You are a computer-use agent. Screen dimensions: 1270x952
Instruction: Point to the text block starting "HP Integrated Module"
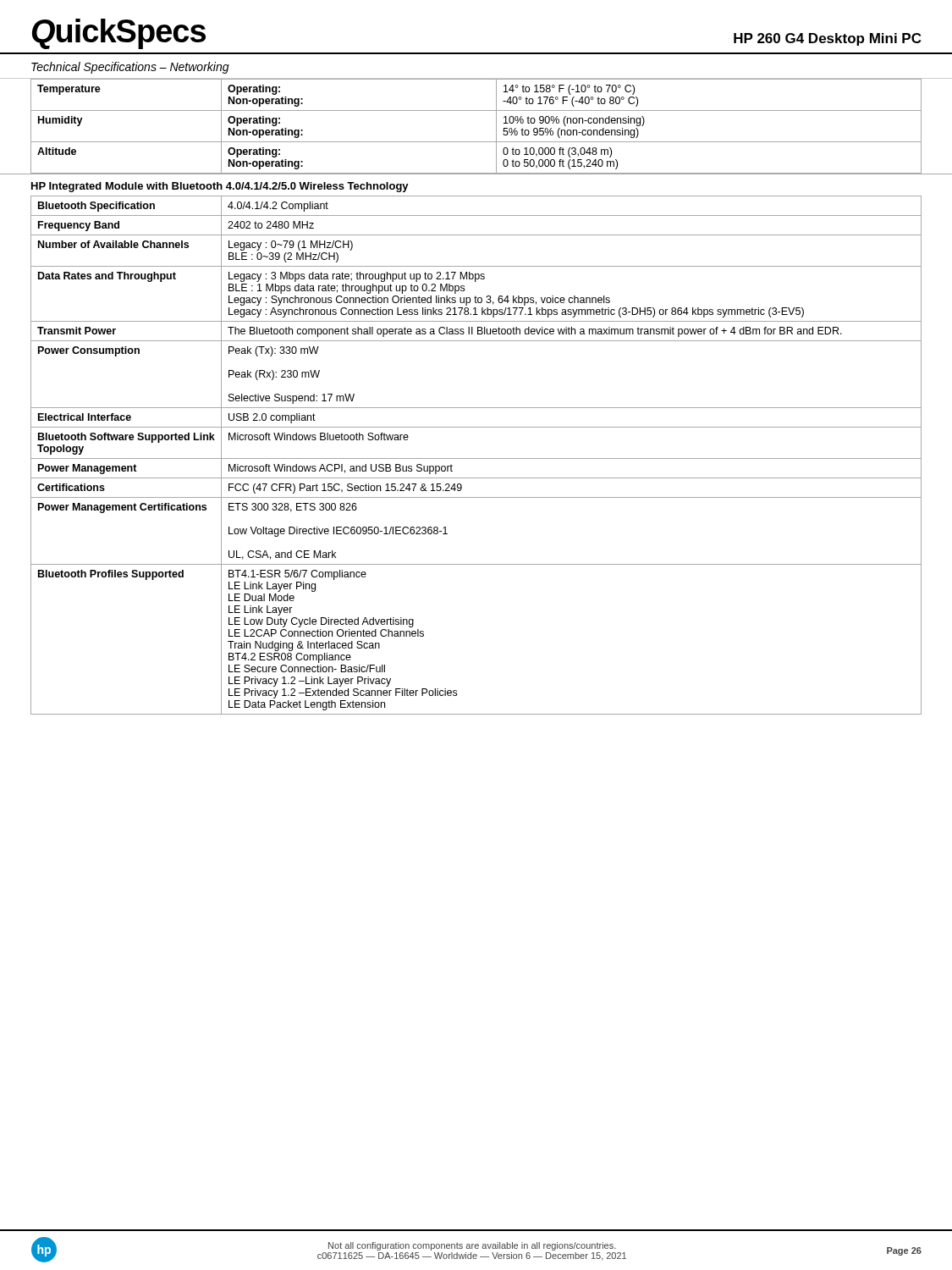coord(219,186)
